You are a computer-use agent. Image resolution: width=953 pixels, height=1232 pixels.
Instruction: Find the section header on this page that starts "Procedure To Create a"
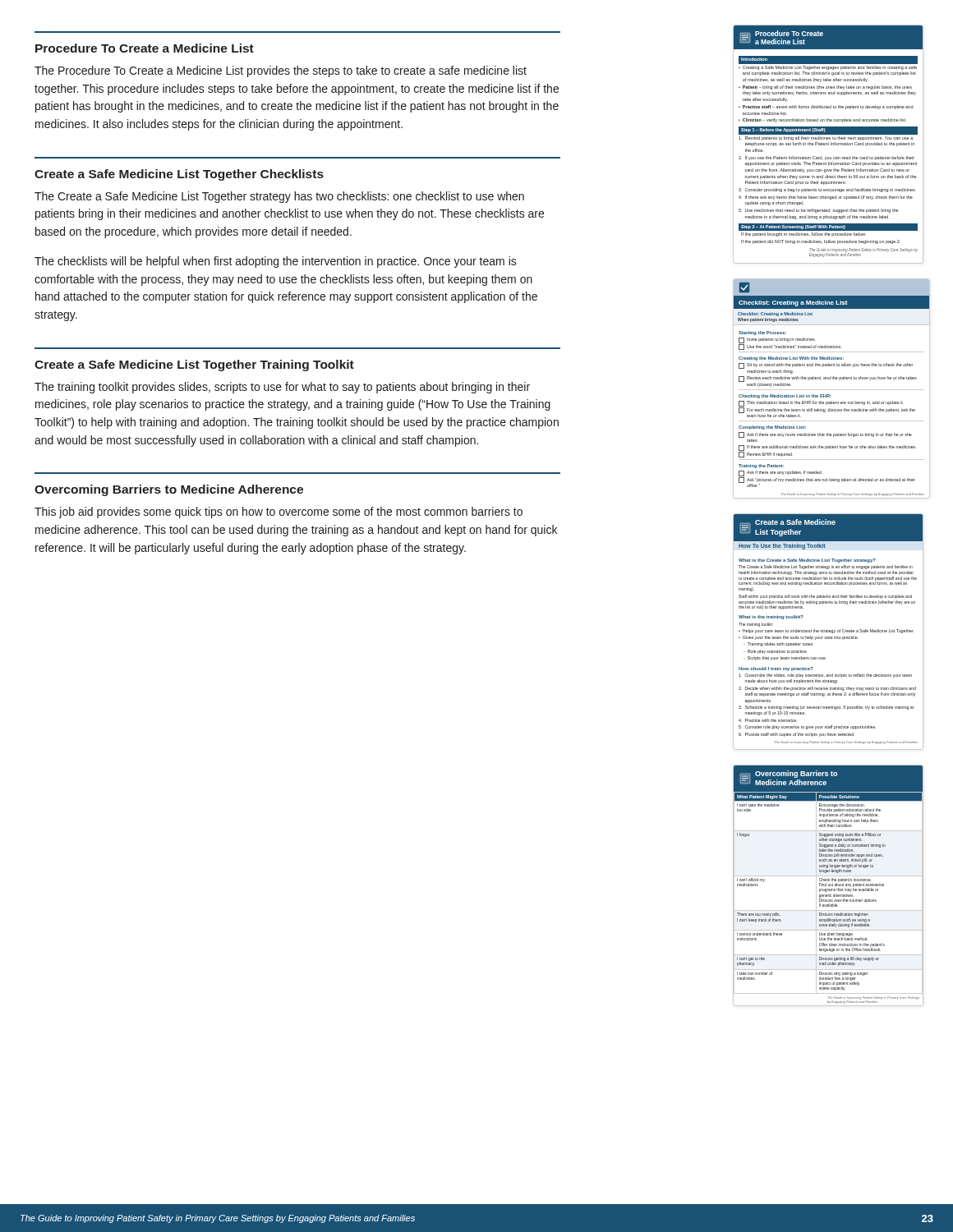tap(297, 43)
